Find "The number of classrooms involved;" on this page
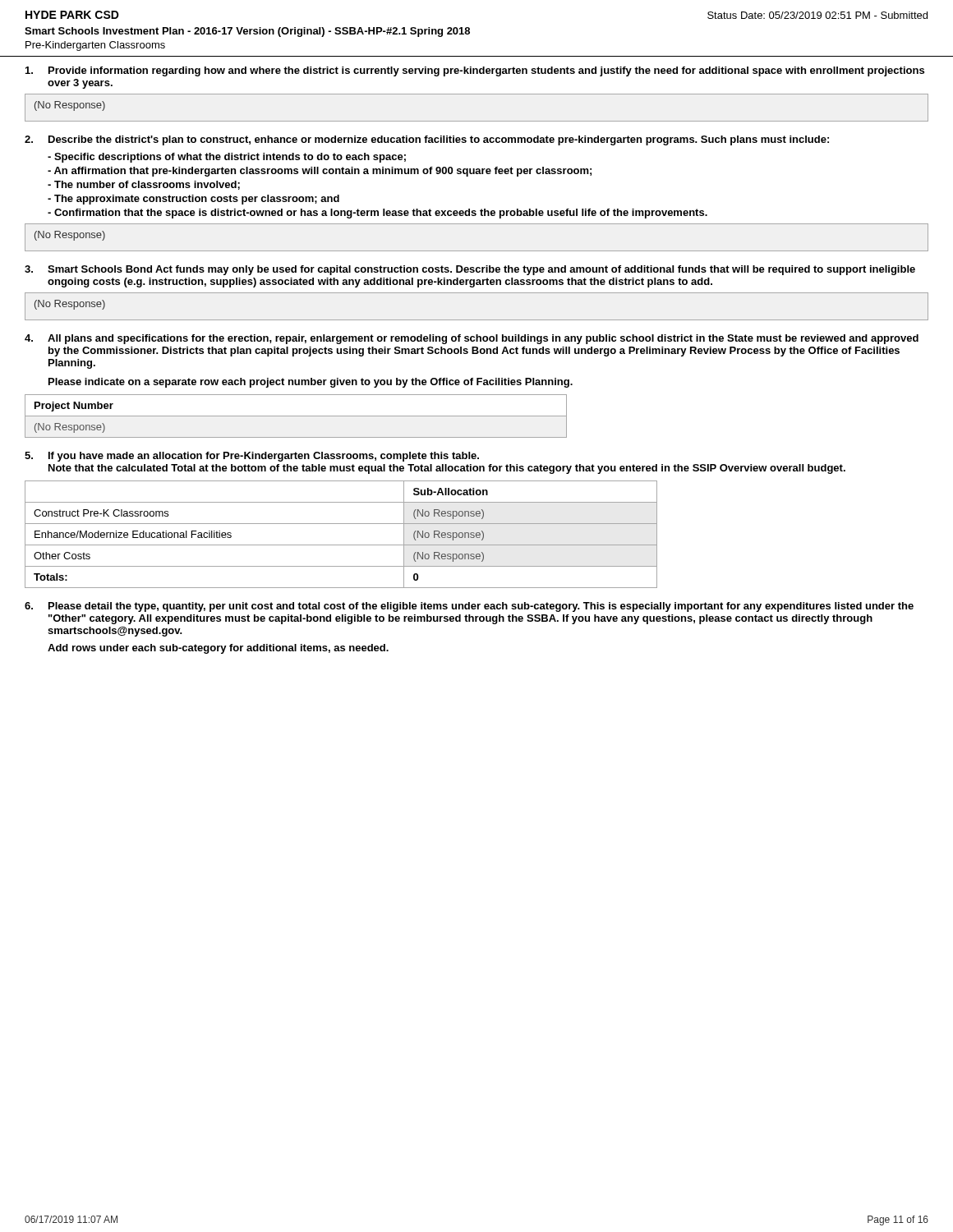The width and height of the screenshot is (953, 1232). pyautogui.click(x=144, y=184)
